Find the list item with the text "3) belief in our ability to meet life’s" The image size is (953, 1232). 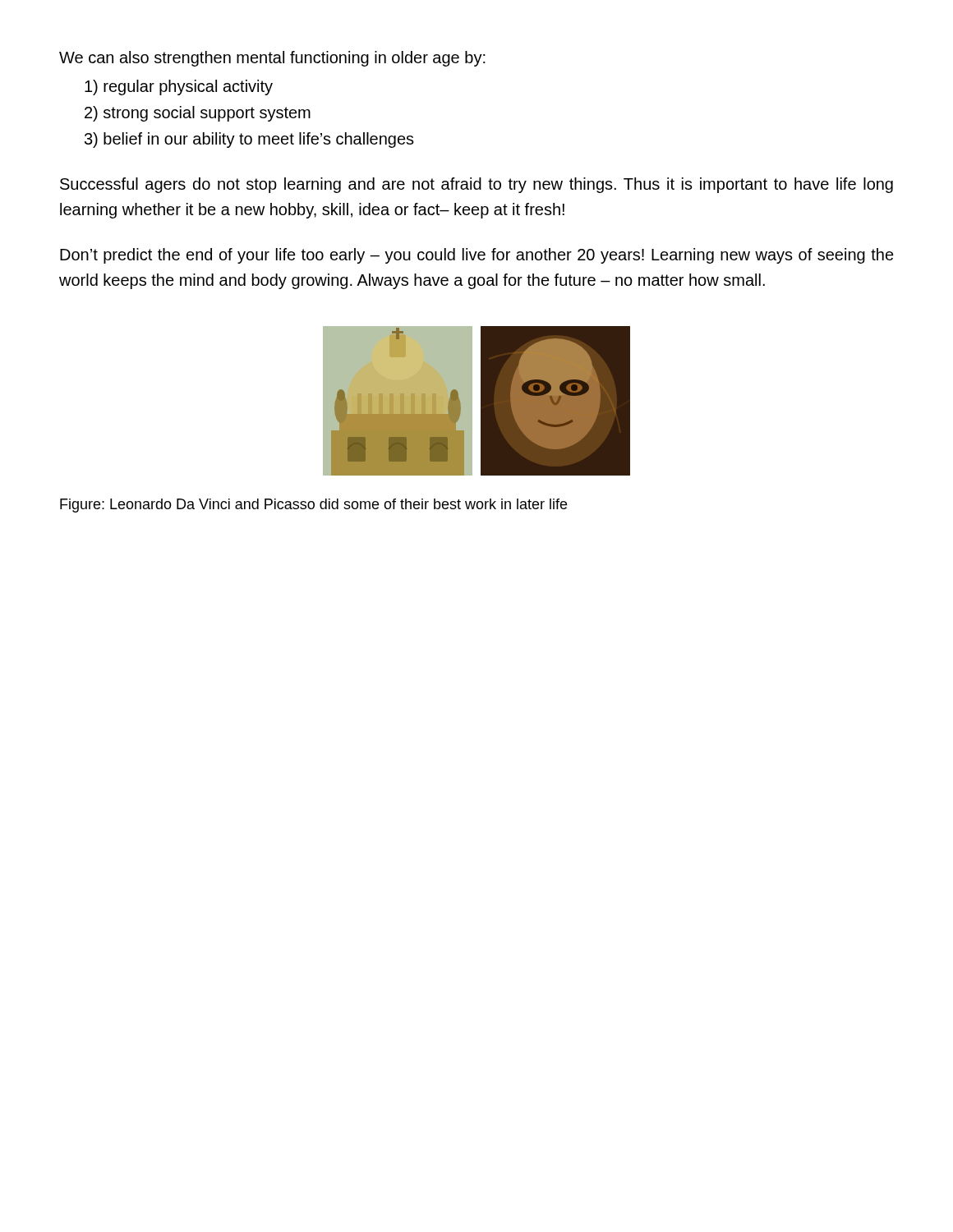[249, 139]
